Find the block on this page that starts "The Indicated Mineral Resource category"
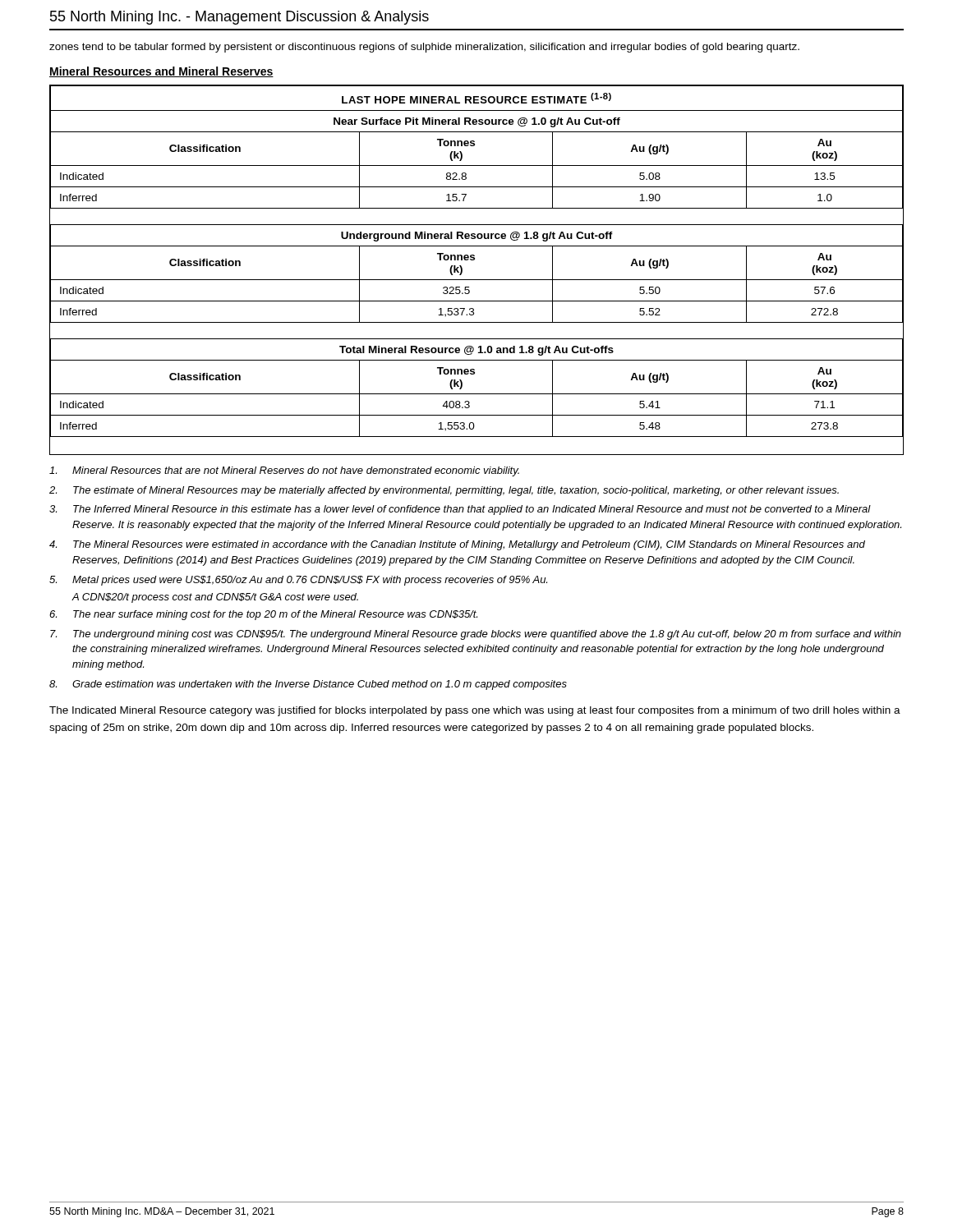The width and height of the screenshot is (953, 1232). pyautogui.click(x=475, y=719)
